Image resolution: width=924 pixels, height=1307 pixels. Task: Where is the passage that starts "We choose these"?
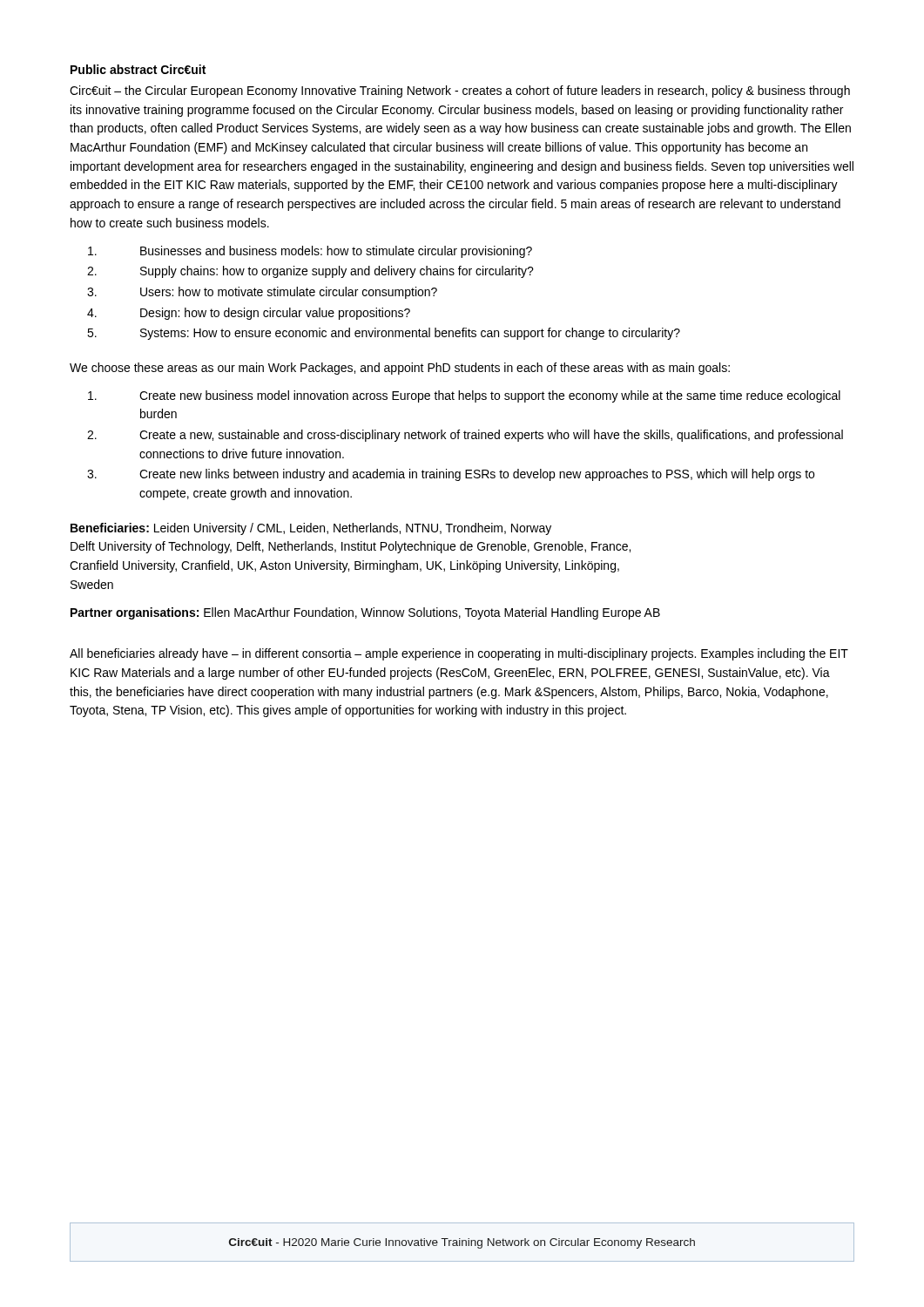[400, 368]
